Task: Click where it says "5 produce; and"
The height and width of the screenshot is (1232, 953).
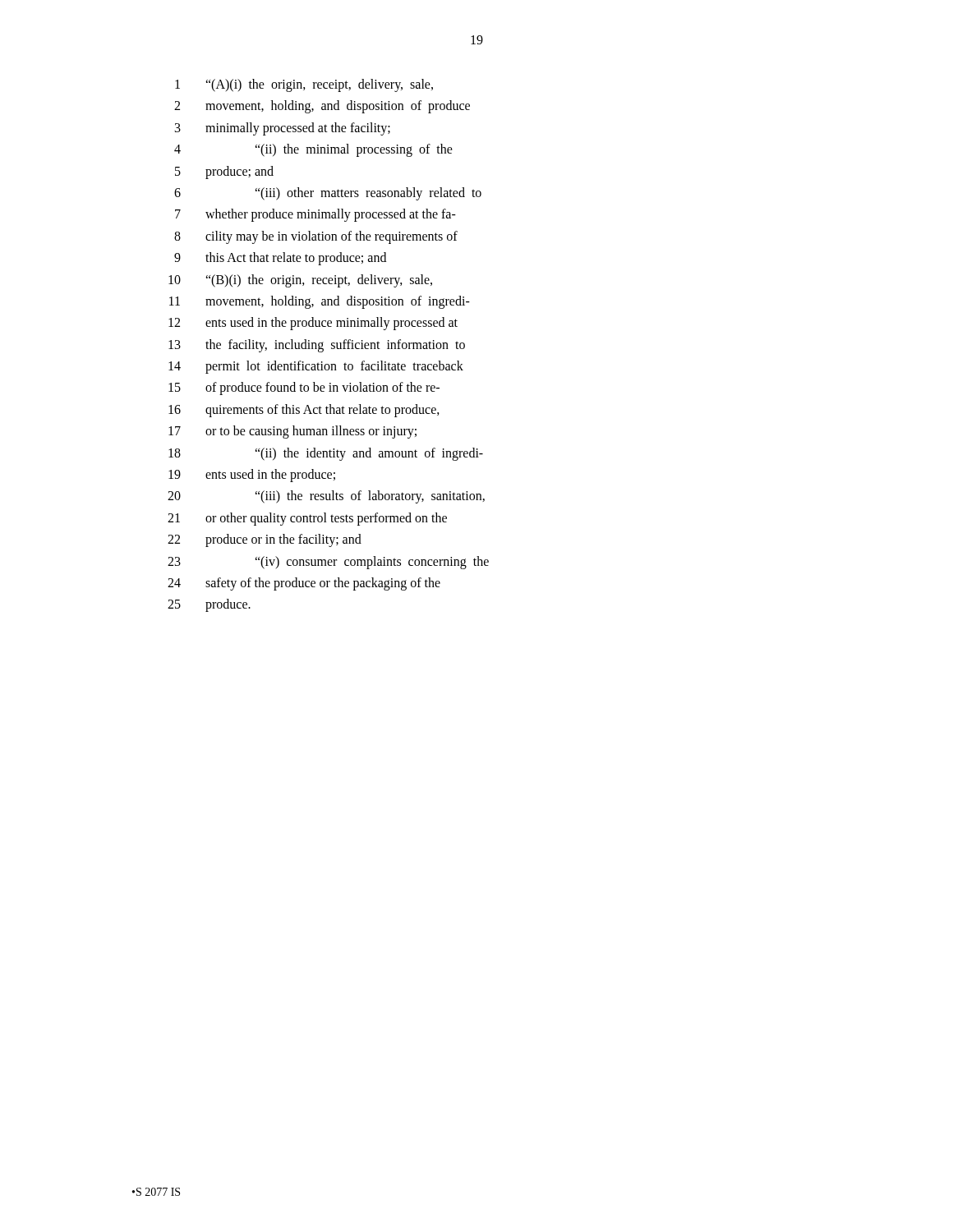Action: click(224, 172)
